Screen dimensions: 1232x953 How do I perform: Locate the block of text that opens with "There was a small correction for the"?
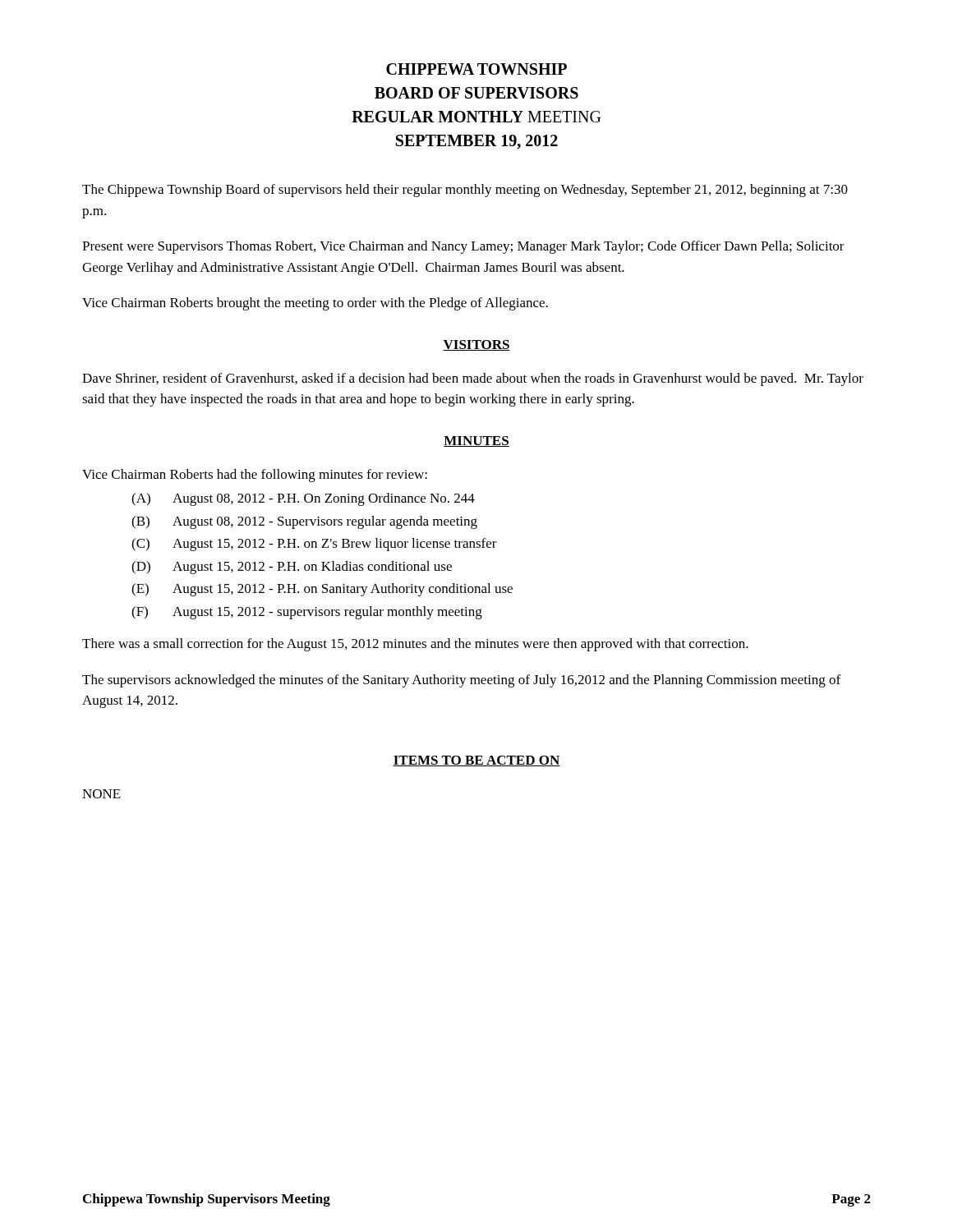point(416,644)
